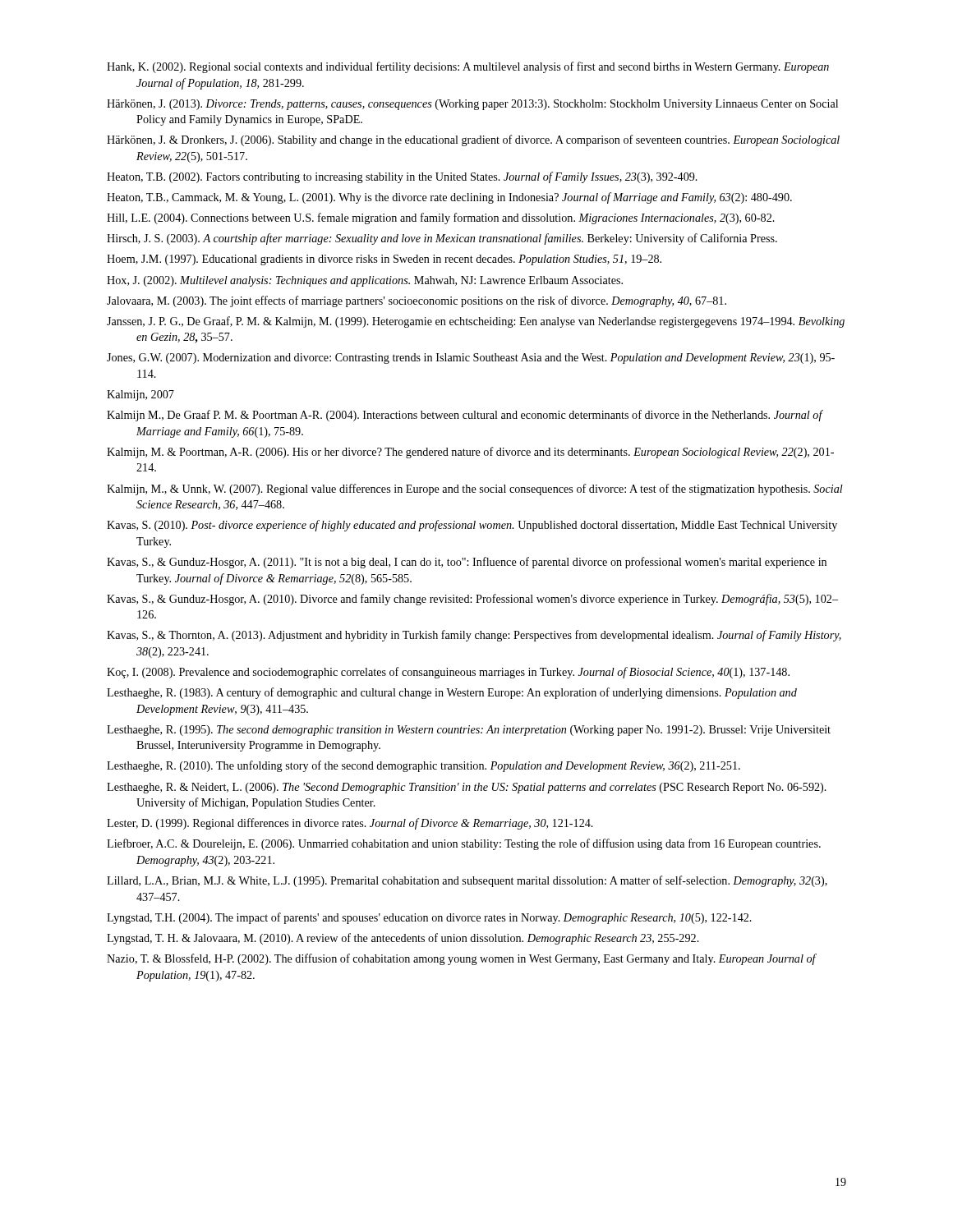Select the list item containing "Kavas, S., & Gunduz-Hosgor, A. (2011)."
Viewport: 953px width, 1232px height.
467,570
